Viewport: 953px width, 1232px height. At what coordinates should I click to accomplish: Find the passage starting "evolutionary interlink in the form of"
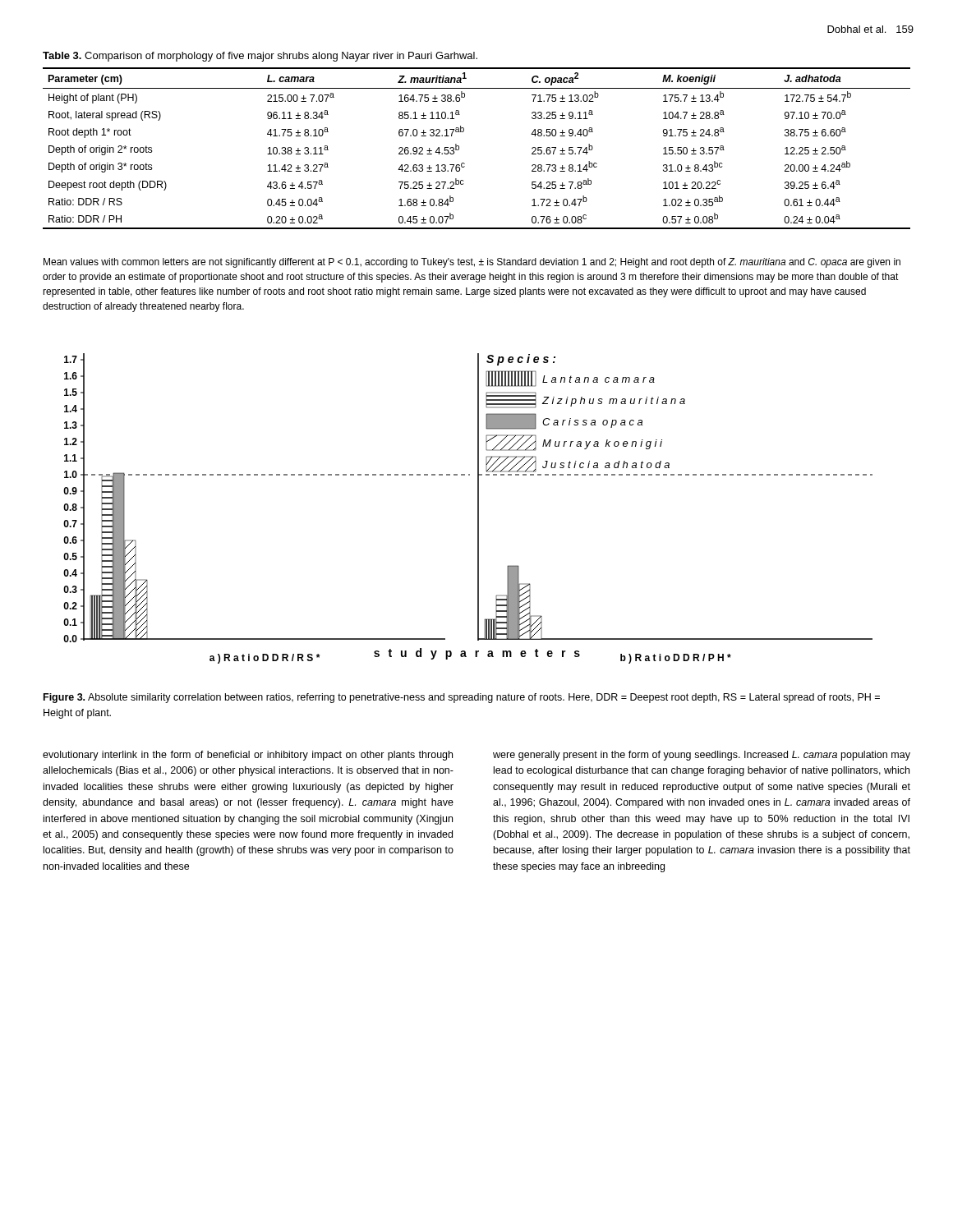tap(248, 811)
